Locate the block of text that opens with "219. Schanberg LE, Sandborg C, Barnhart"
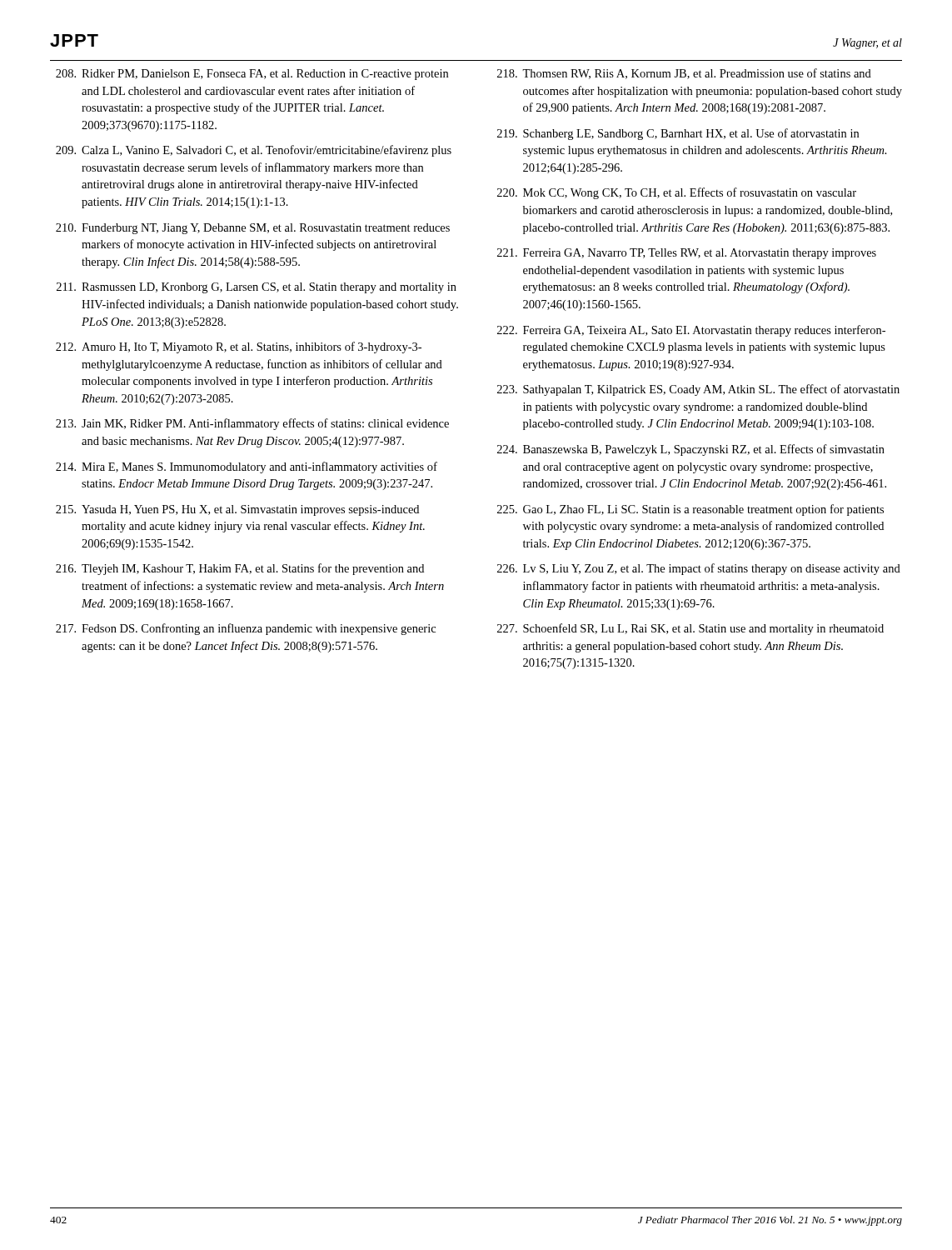 point(696,150)
